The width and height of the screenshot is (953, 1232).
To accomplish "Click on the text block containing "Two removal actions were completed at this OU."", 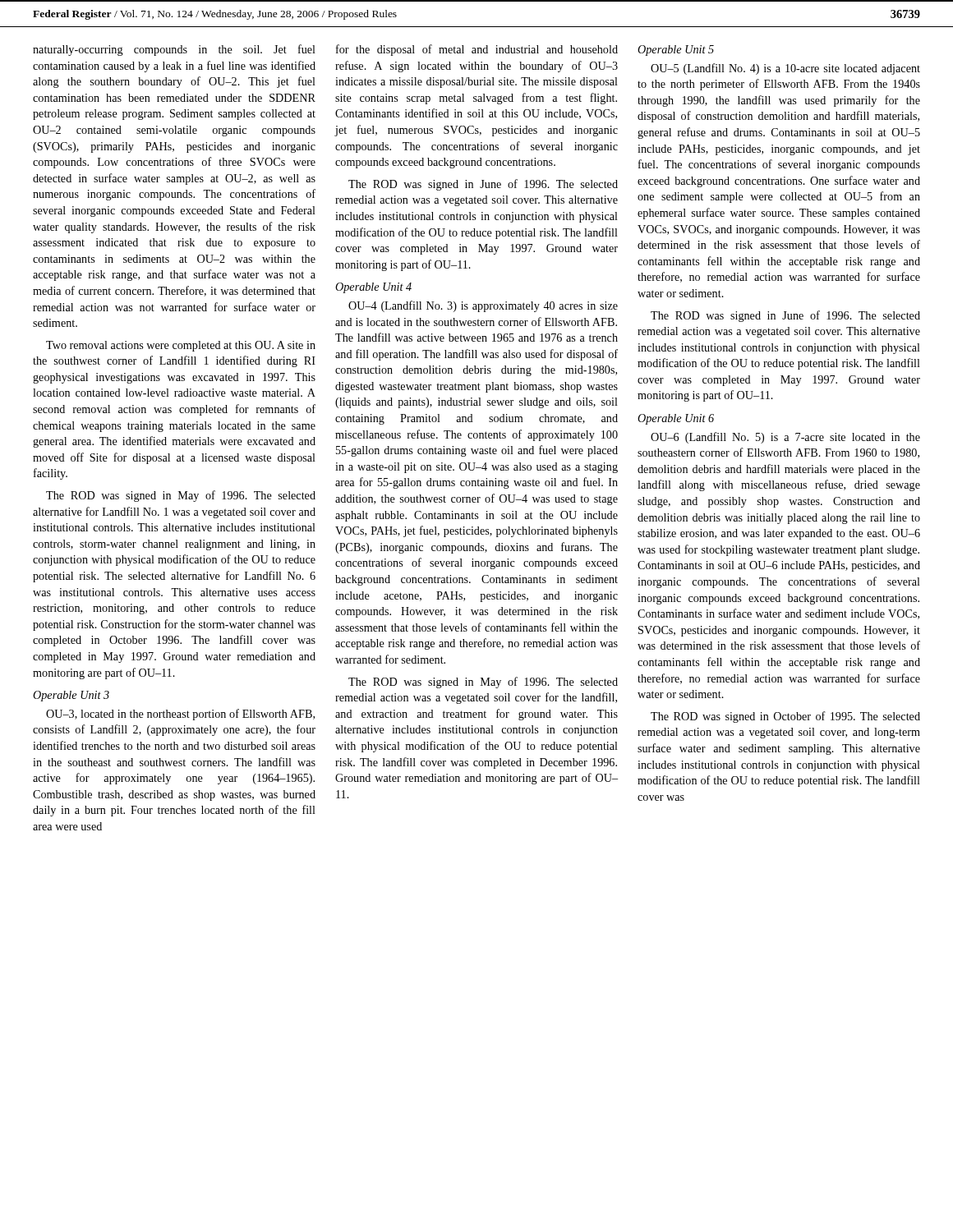I will click(x=174, y=410).
